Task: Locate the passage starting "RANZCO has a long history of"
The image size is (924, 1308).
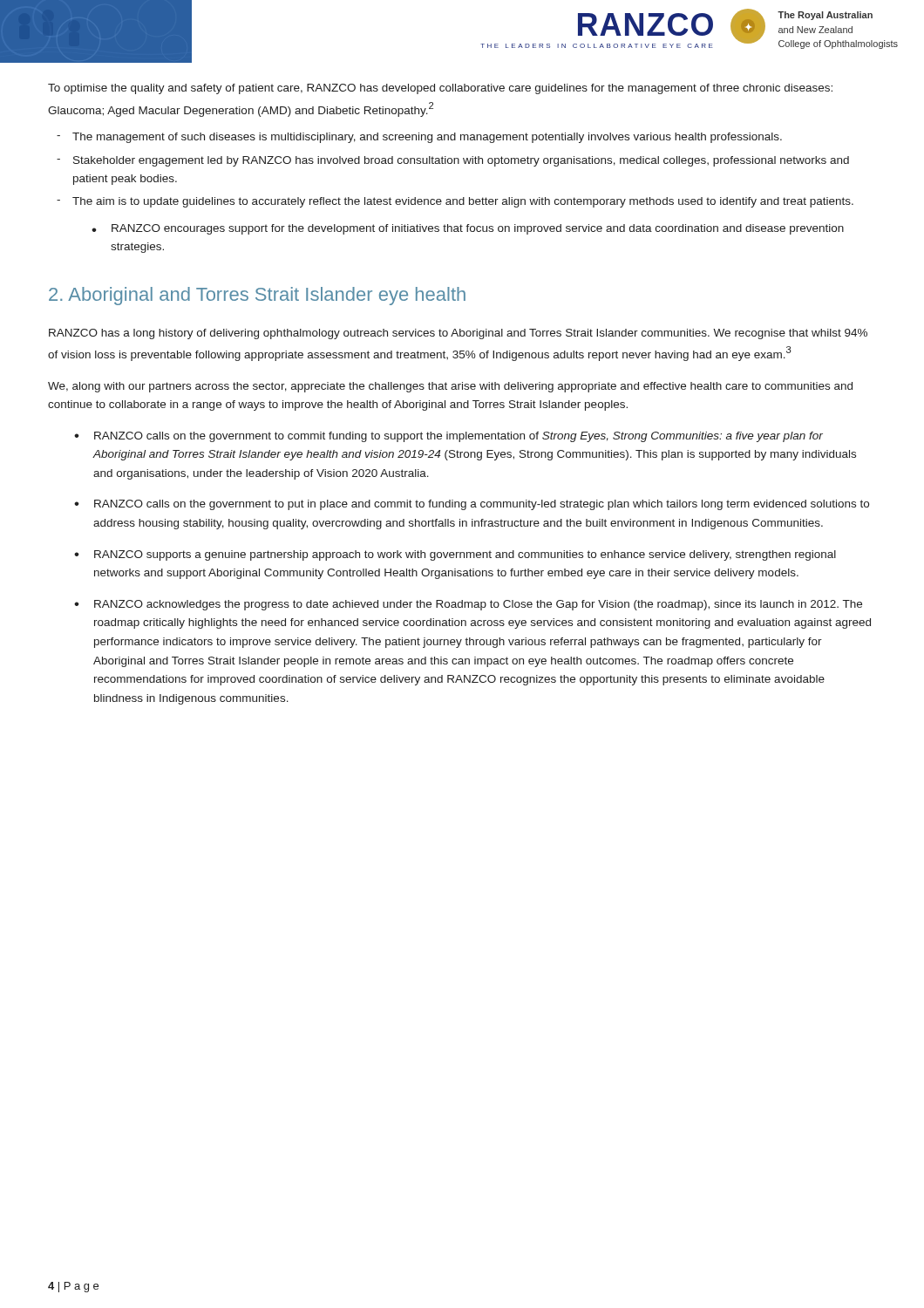Action: click(458, 343)
